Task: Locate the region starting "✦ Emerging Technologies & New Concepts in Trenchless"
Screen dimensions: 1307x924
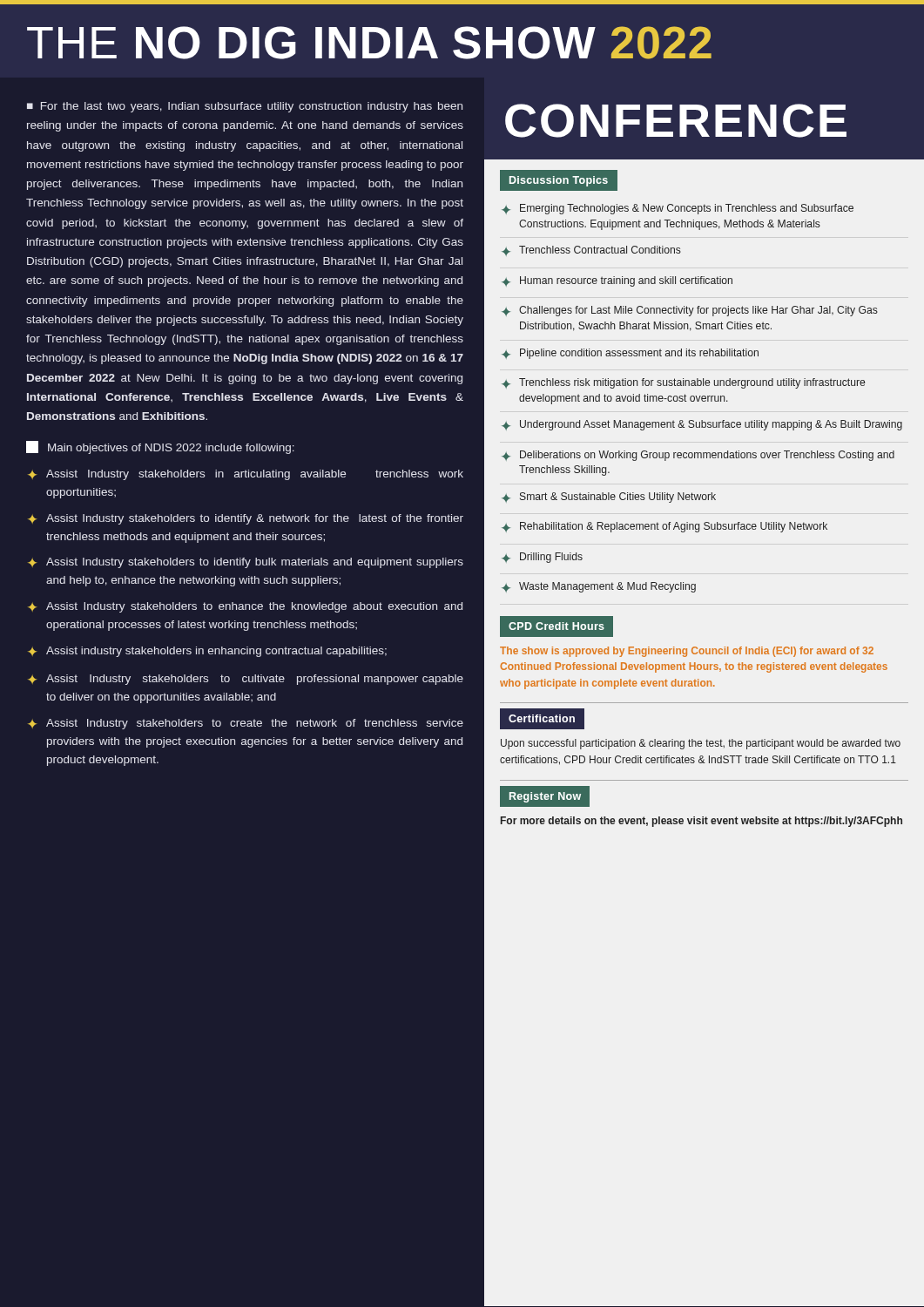Action: (704, 217)
